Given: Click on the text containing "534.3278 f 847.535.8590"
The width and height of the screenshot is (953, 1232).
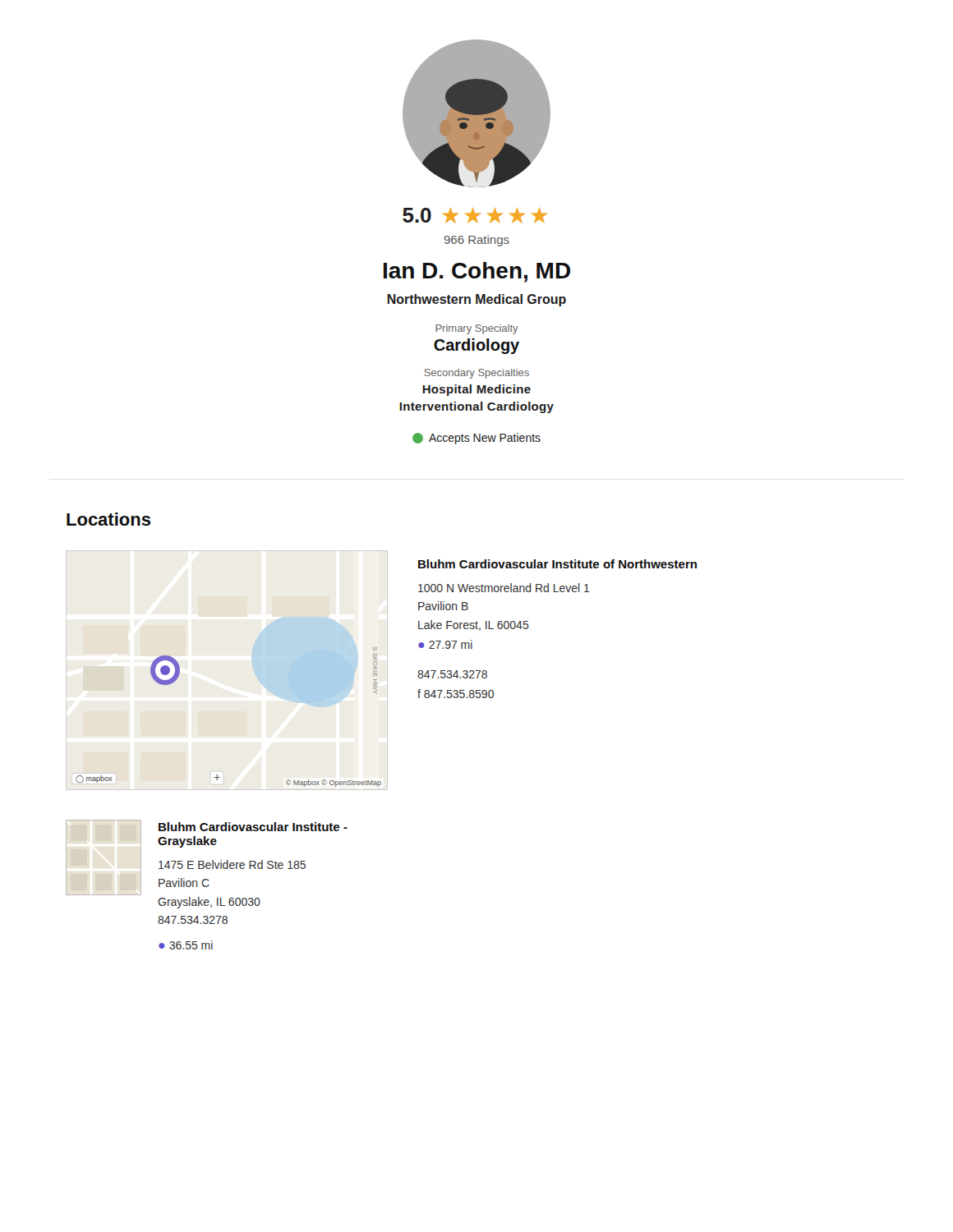Looking at the screenshot, I should (456, 684).
